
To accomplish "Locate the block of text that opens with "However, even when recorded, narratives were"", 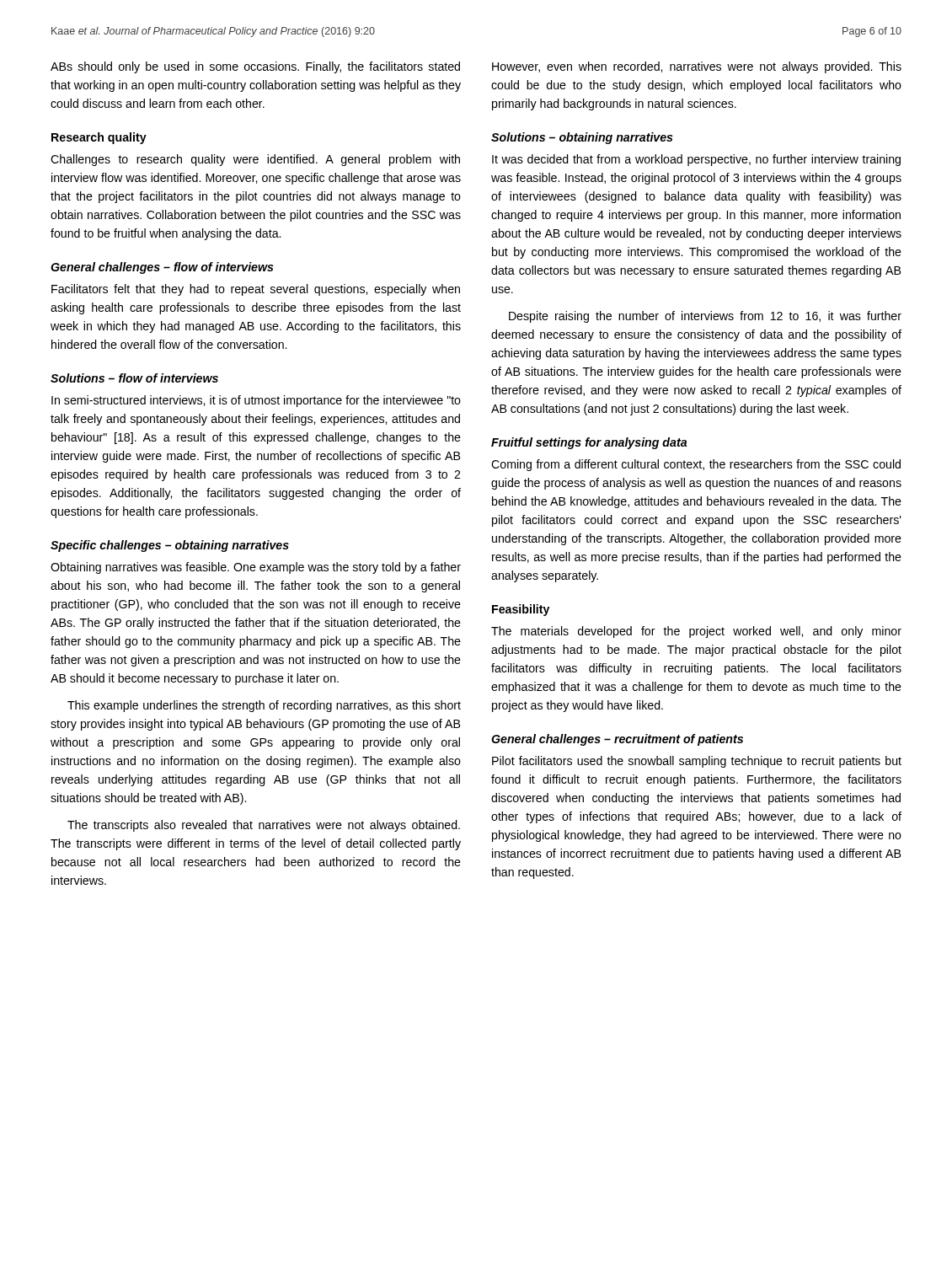I will tap(696, 85).
